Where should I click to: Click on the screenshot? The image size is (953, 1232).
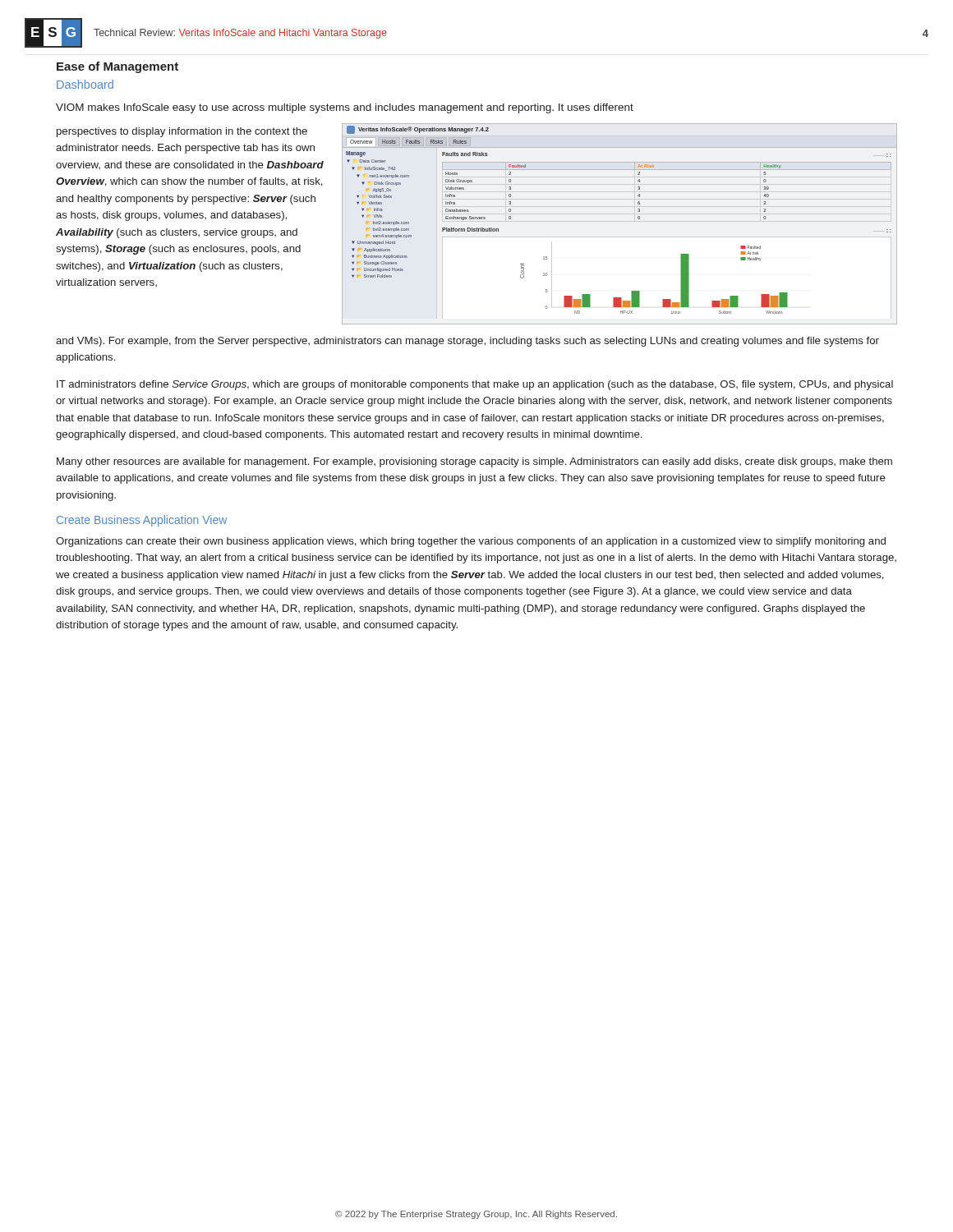click(619, 224)
